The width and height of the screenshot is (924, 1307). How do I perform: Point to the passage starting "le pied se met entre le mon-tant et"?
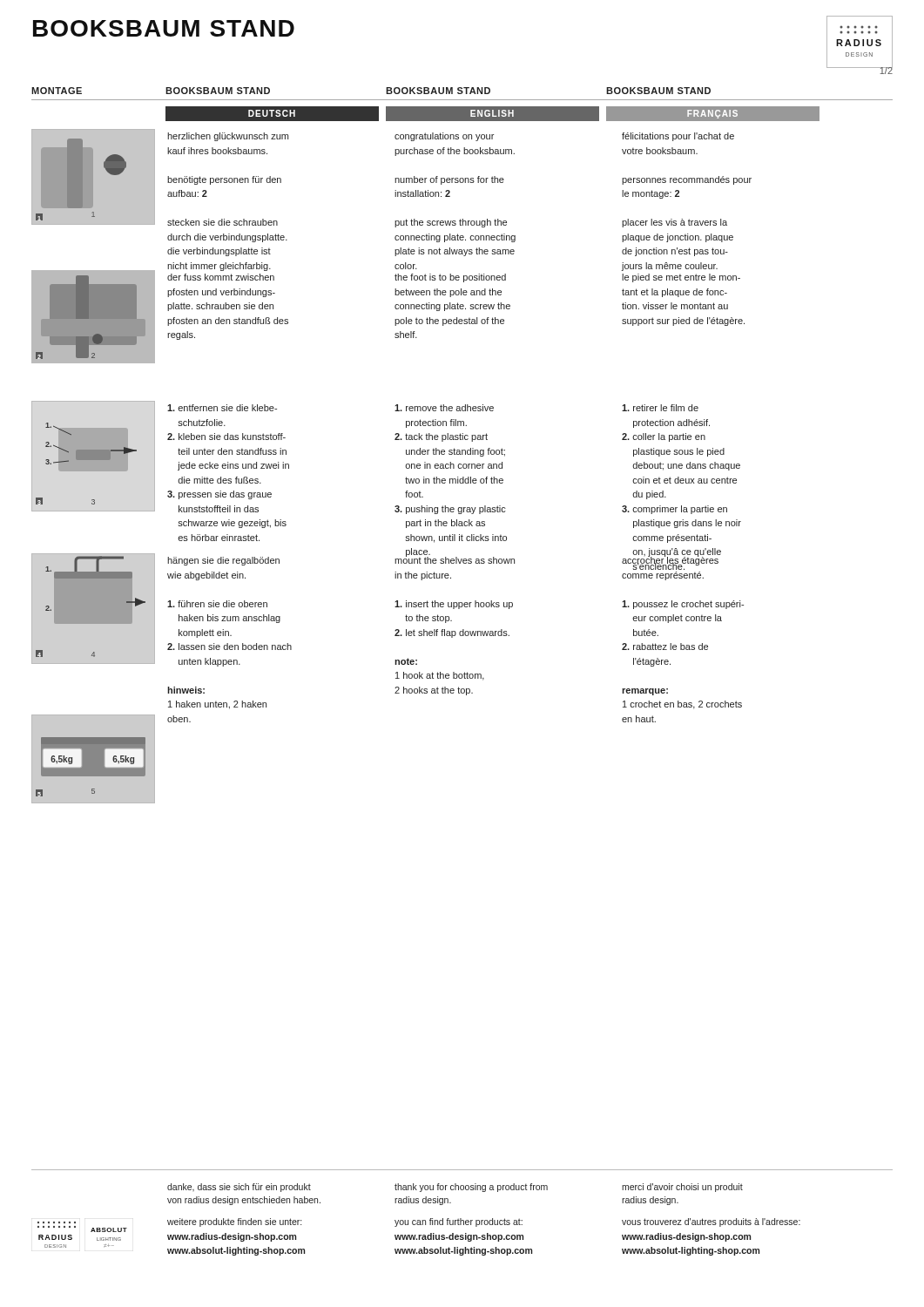point(684,299)
